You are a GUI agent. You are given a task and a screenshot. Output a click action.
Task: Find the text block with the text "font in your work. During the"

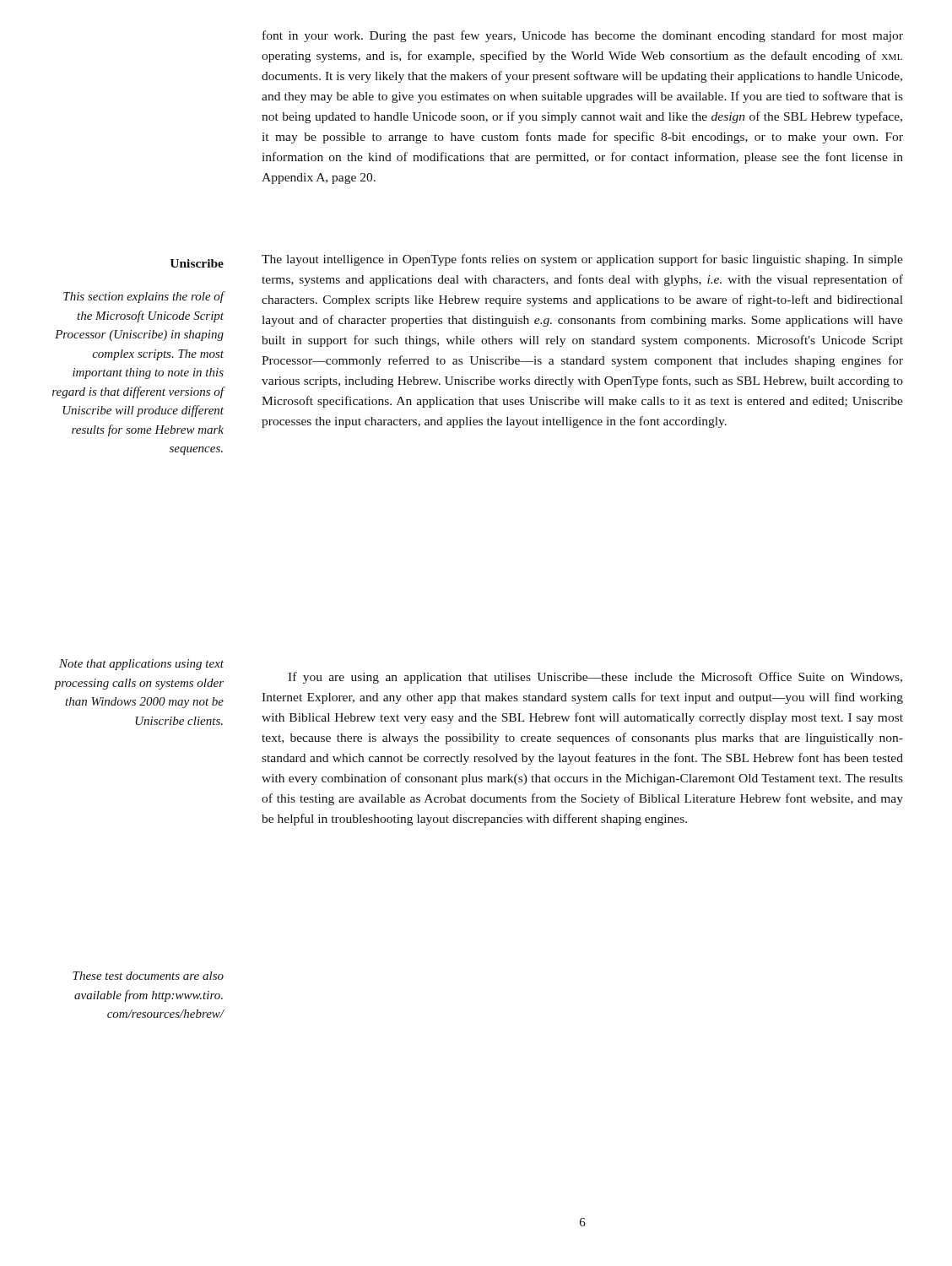pyautogui.click(x=582, y=106)
